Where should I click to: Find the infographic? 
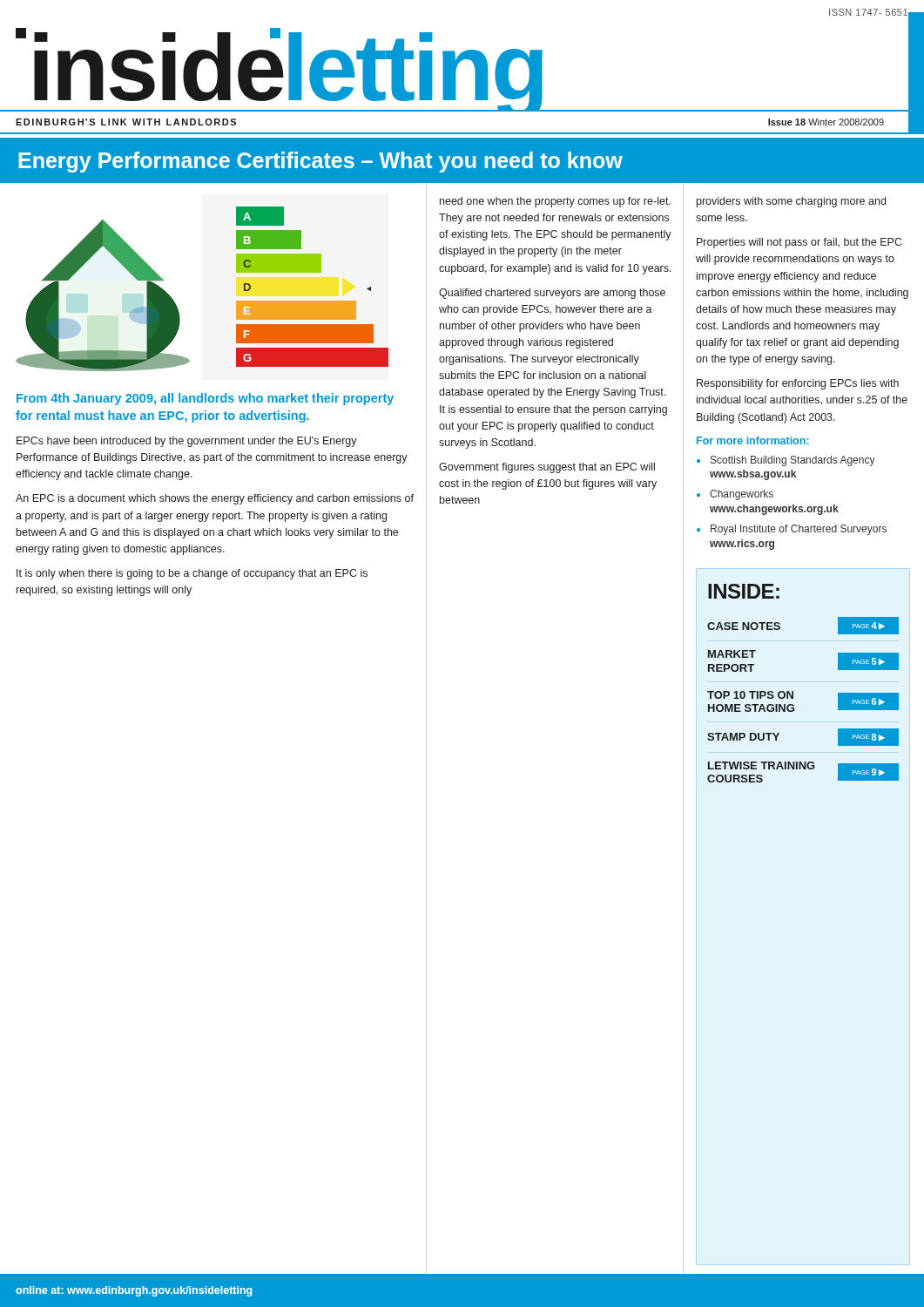pyautogui.click(x=295, y=287)
